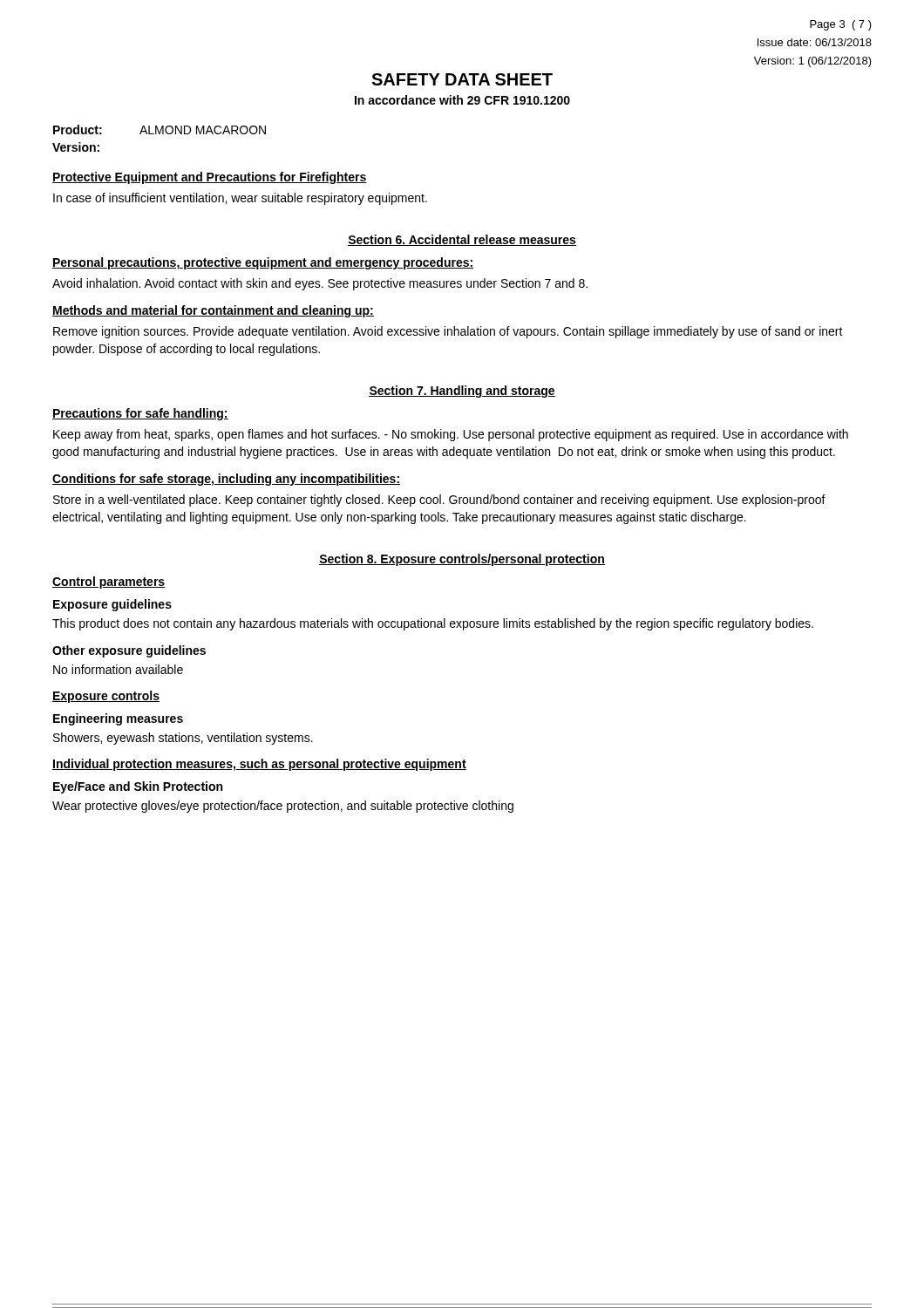Find the text block with the text "Avoid inhalation. Avoid contact with skin and"

pyautogui.click(x=320, y=284)
